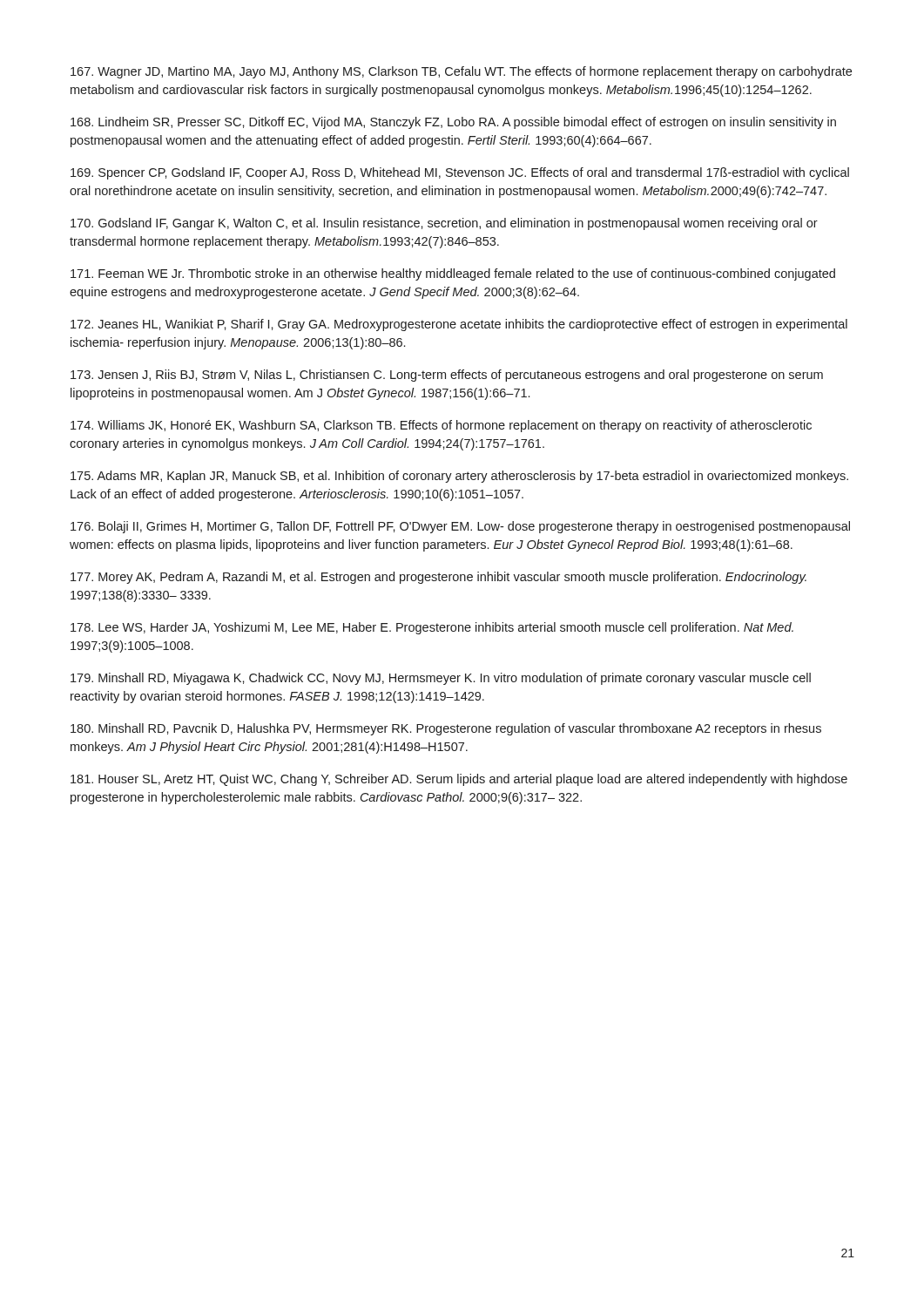
Task: Click on the region starting "170. Godsland IF, Gangar"
Action: click(x=444, y=232)
